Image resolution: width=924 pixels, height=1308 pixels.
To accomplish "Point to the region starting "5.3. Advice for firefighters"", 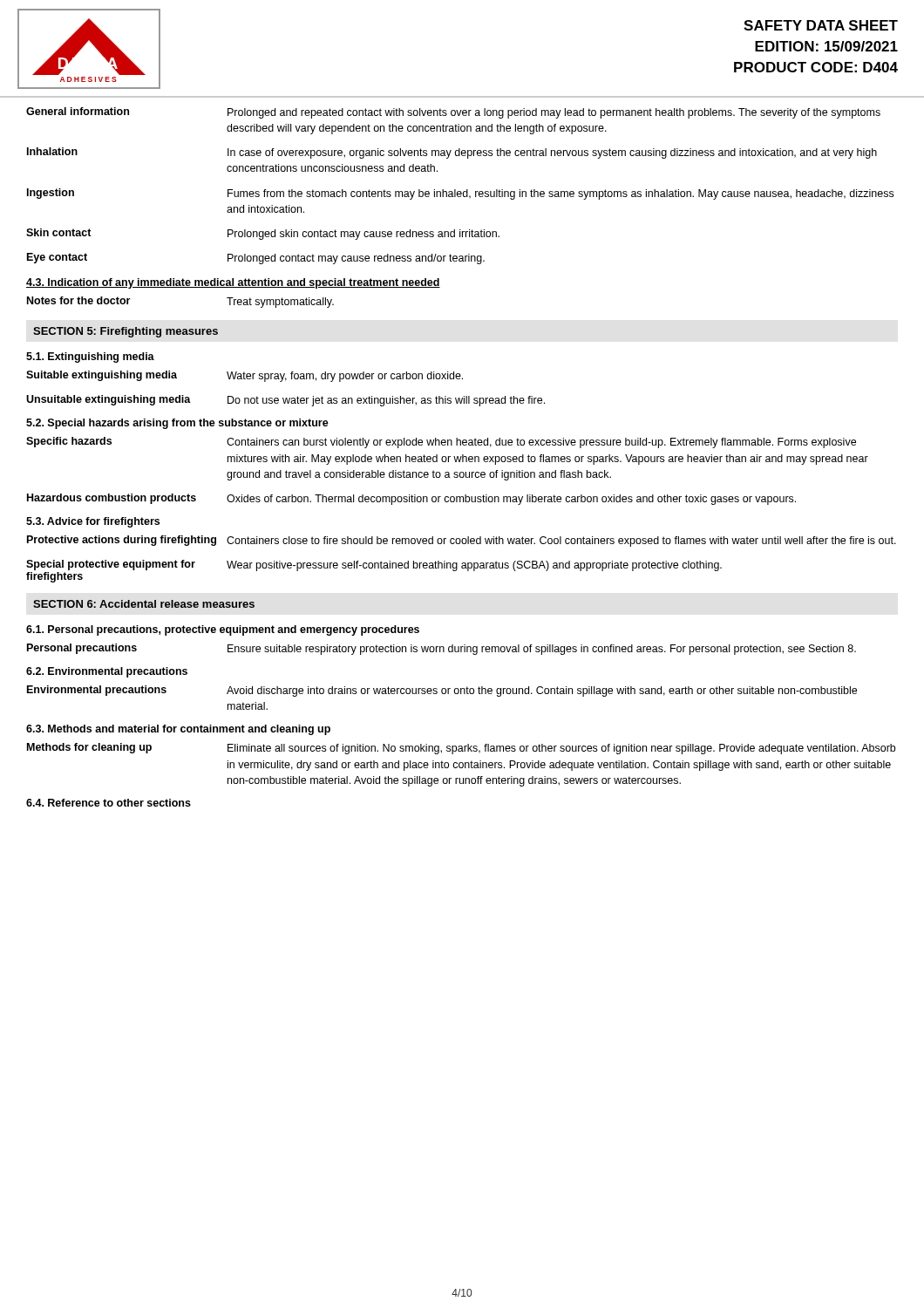I will tap(93, 521).
